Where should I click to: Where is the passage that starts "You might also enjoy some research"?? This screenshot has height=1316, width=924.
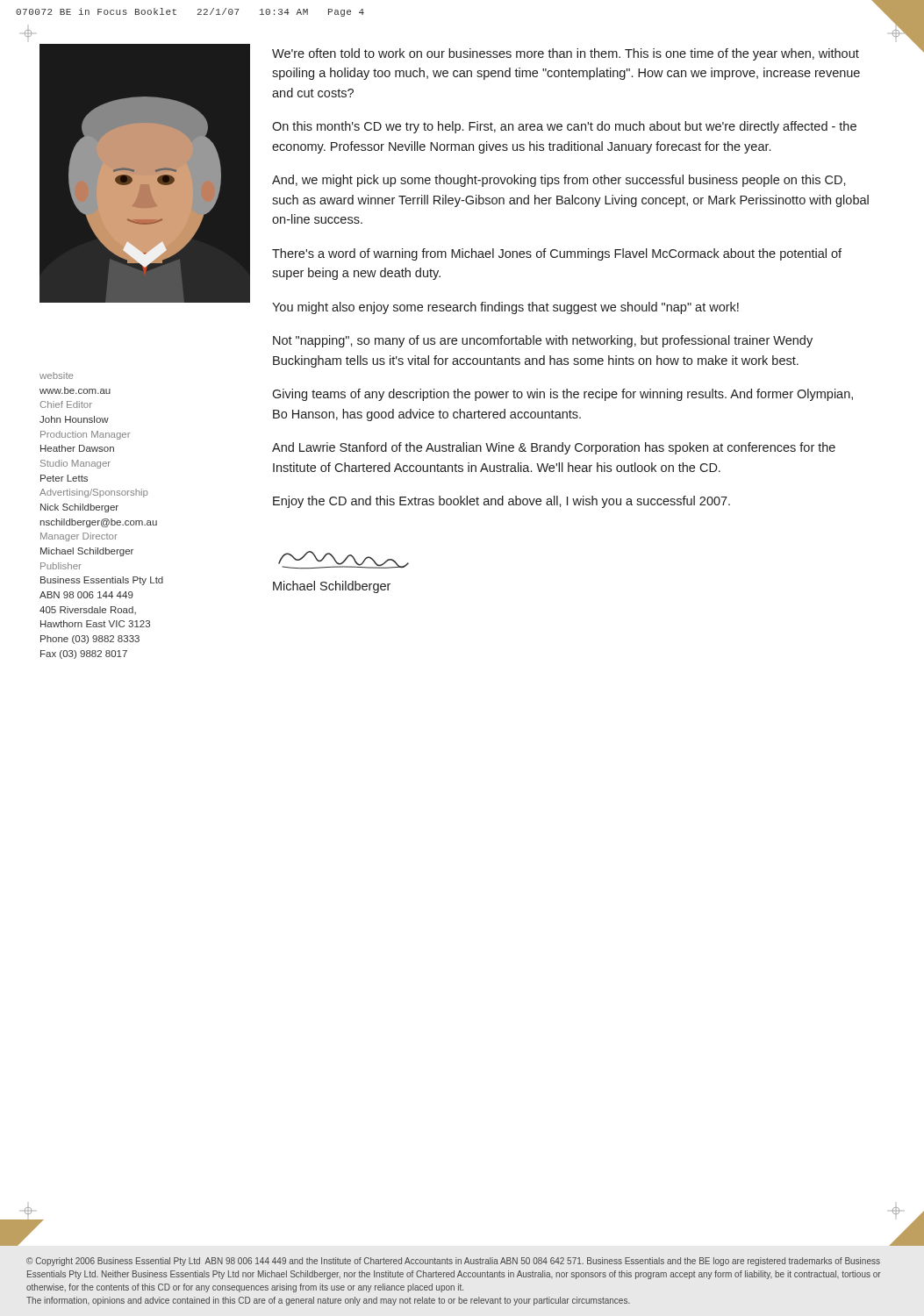(x=572, y=307)
